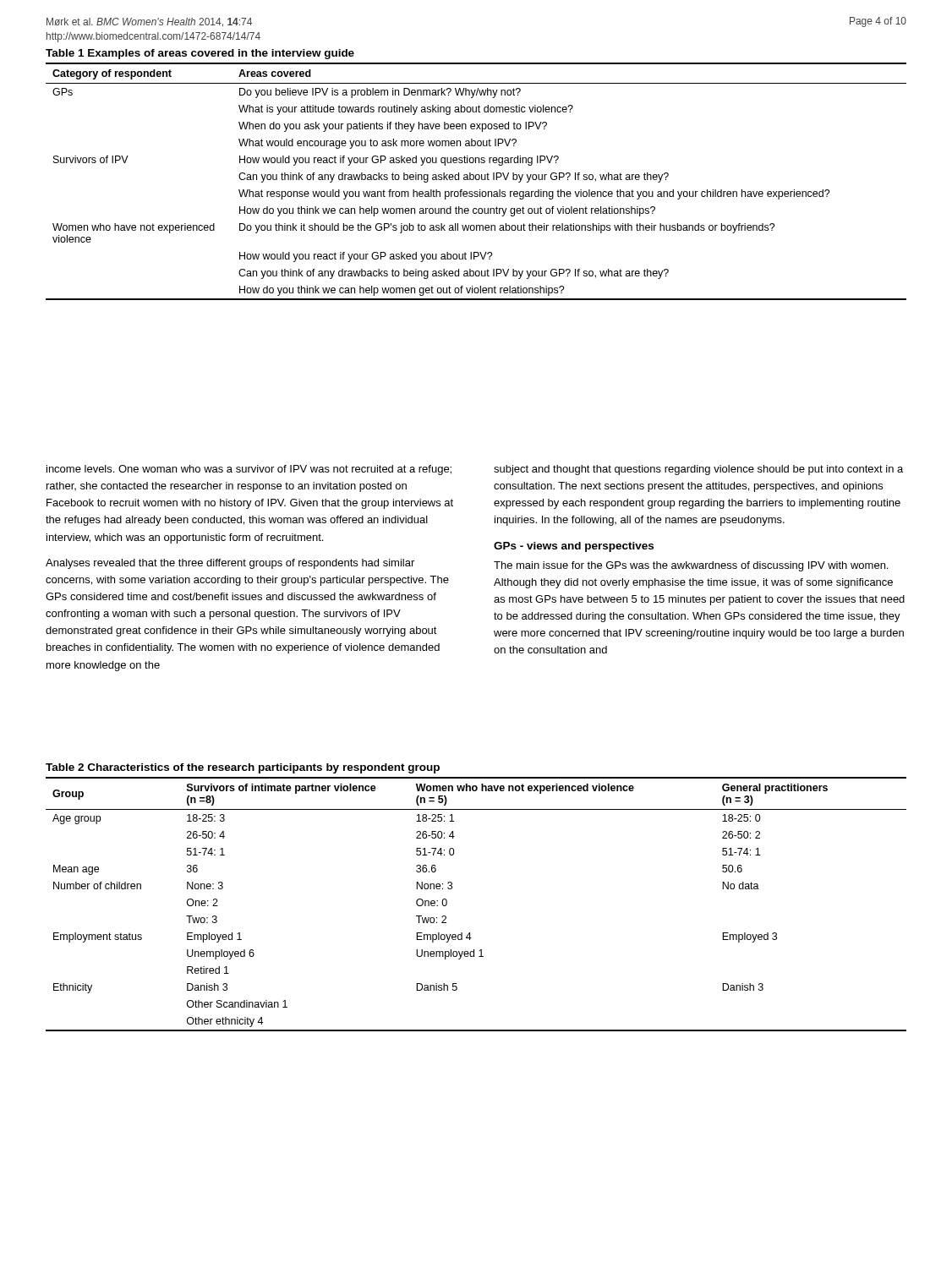Click on the table containing "Do you believe IPV"
952x1268 pixels.
pyautogui.click(x=476, y=173)
